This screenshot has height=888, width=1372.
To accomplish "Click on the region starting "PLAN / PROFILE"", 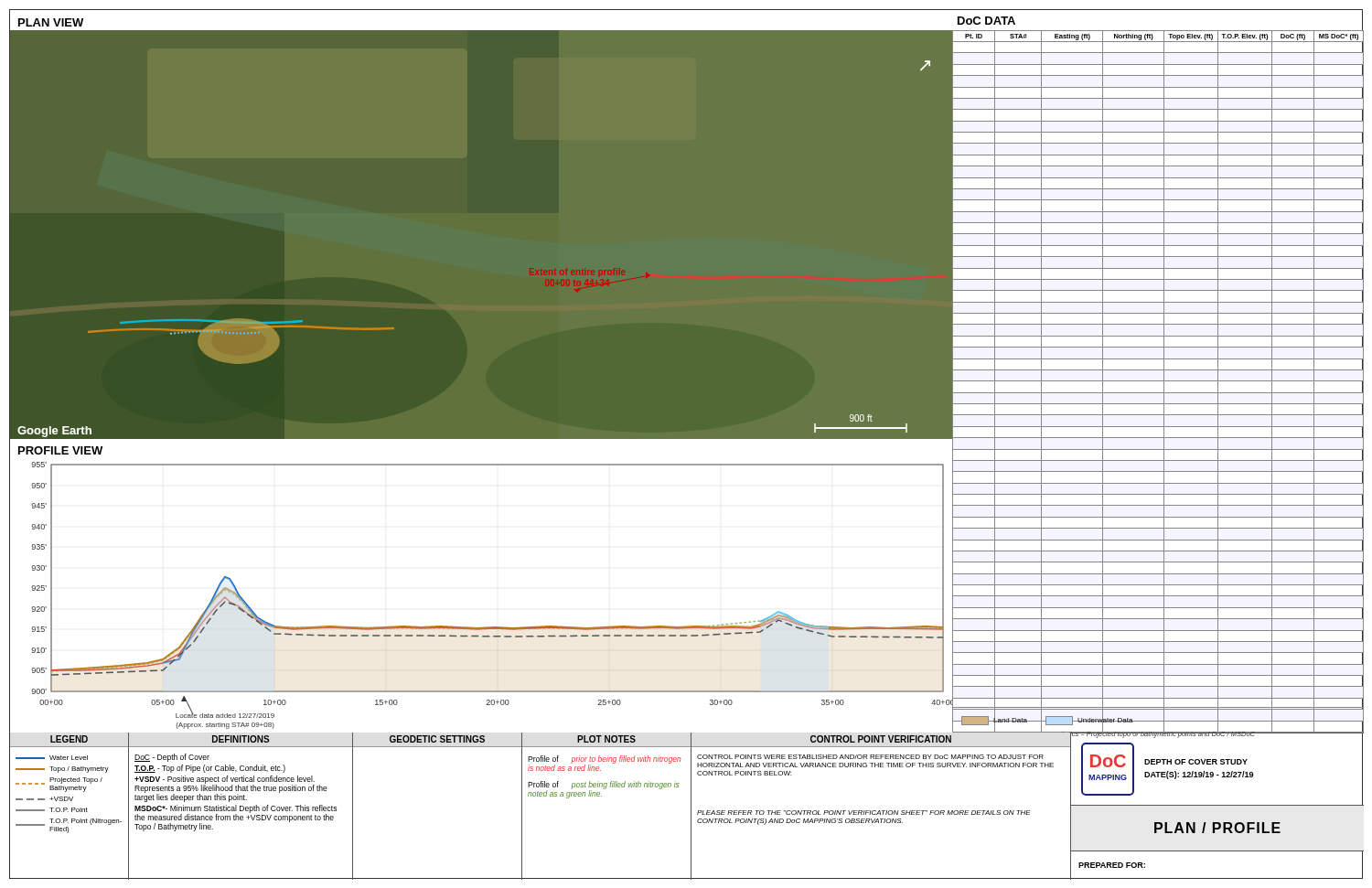I will pos(1217,828).
